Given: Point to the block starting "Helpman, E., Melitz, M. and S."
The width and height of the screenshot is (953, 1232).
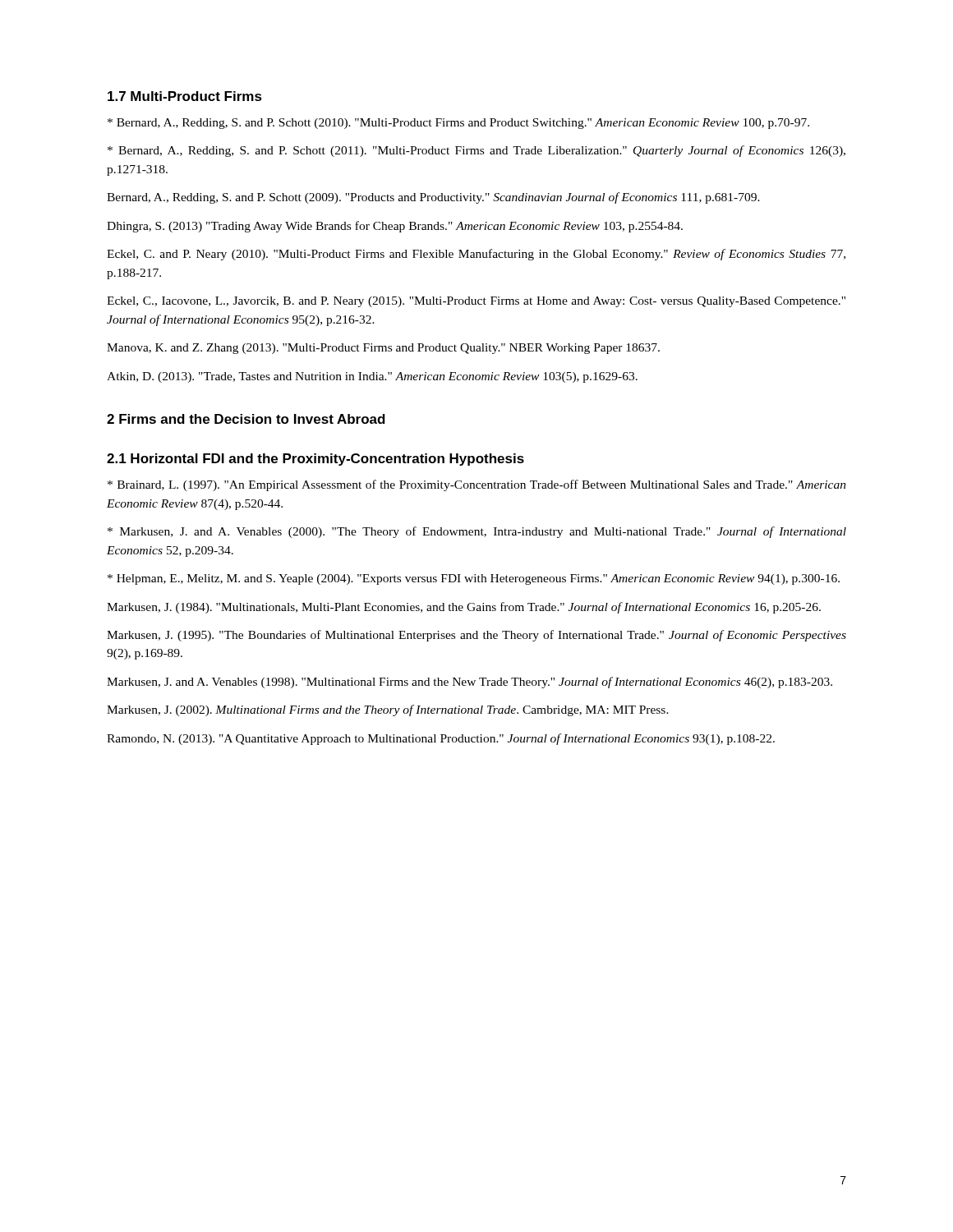Looking at the screenshot, I should coord(474,578).
